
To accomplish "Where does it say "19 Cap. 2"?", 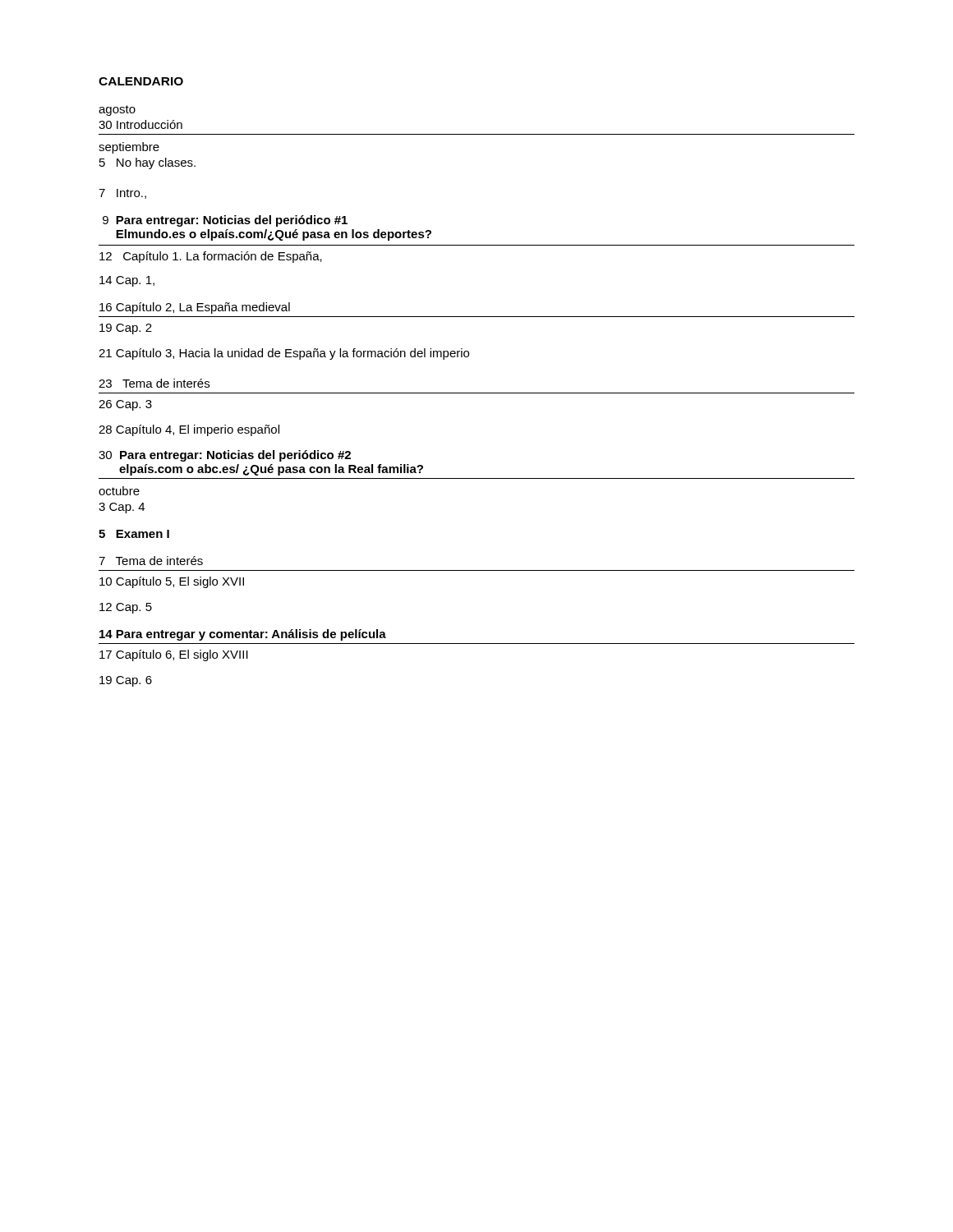I will 125,327.
